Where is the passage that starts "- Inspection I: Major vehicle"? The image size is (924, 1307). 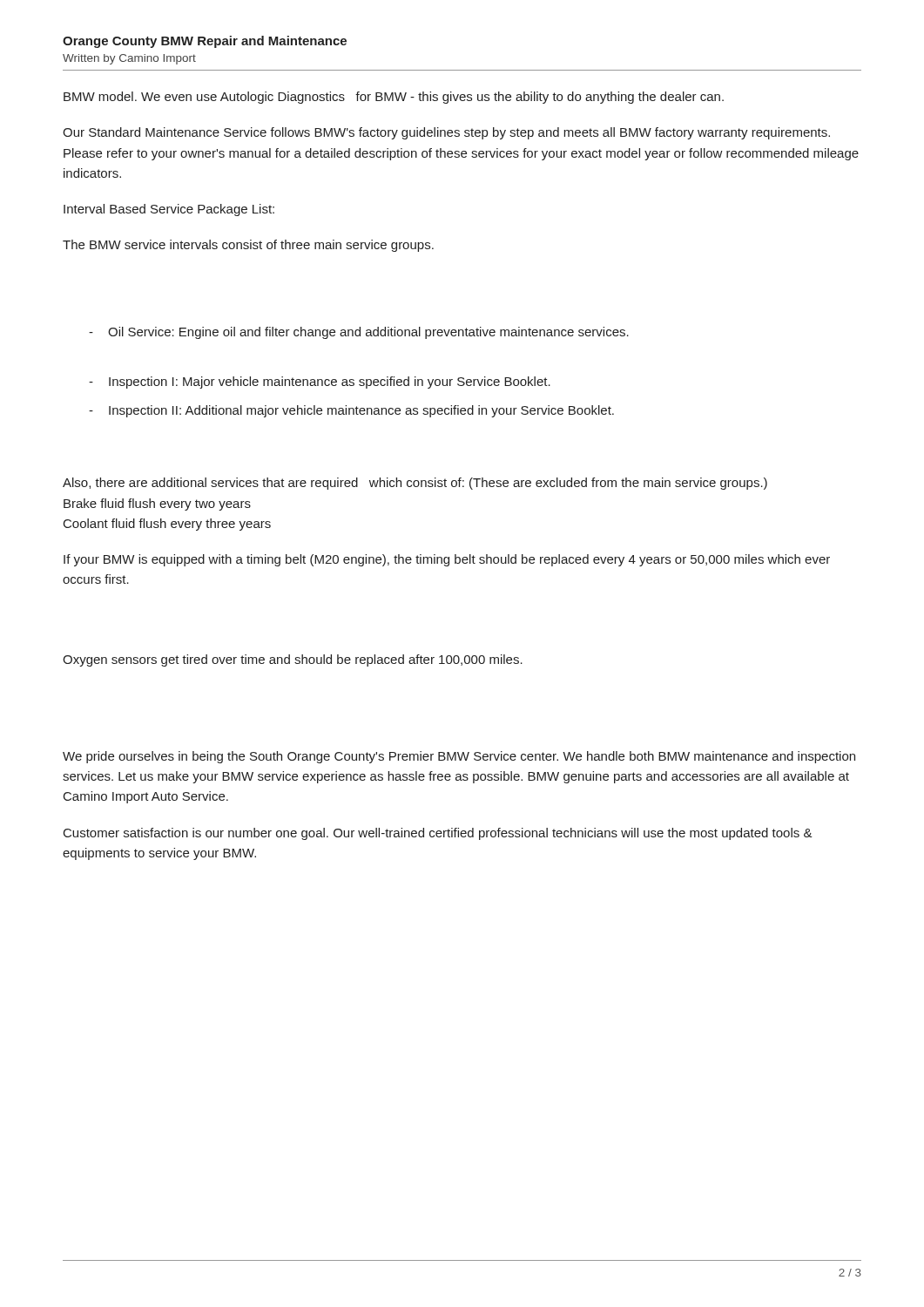click(320, 381)
